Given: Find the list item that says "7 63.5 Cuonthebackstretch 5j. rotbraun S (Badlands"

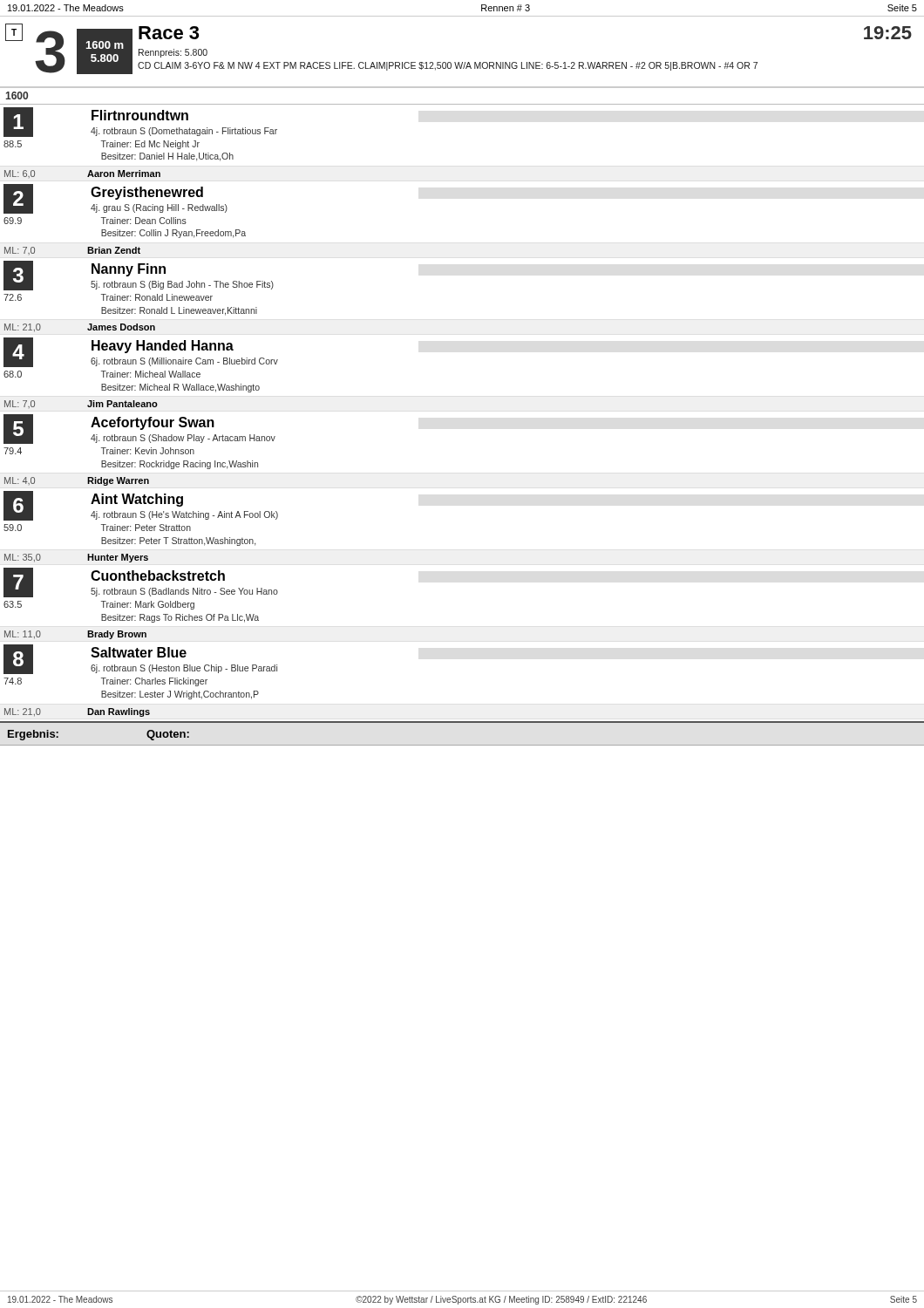Looking at the screenshot, I should [141, 582].
